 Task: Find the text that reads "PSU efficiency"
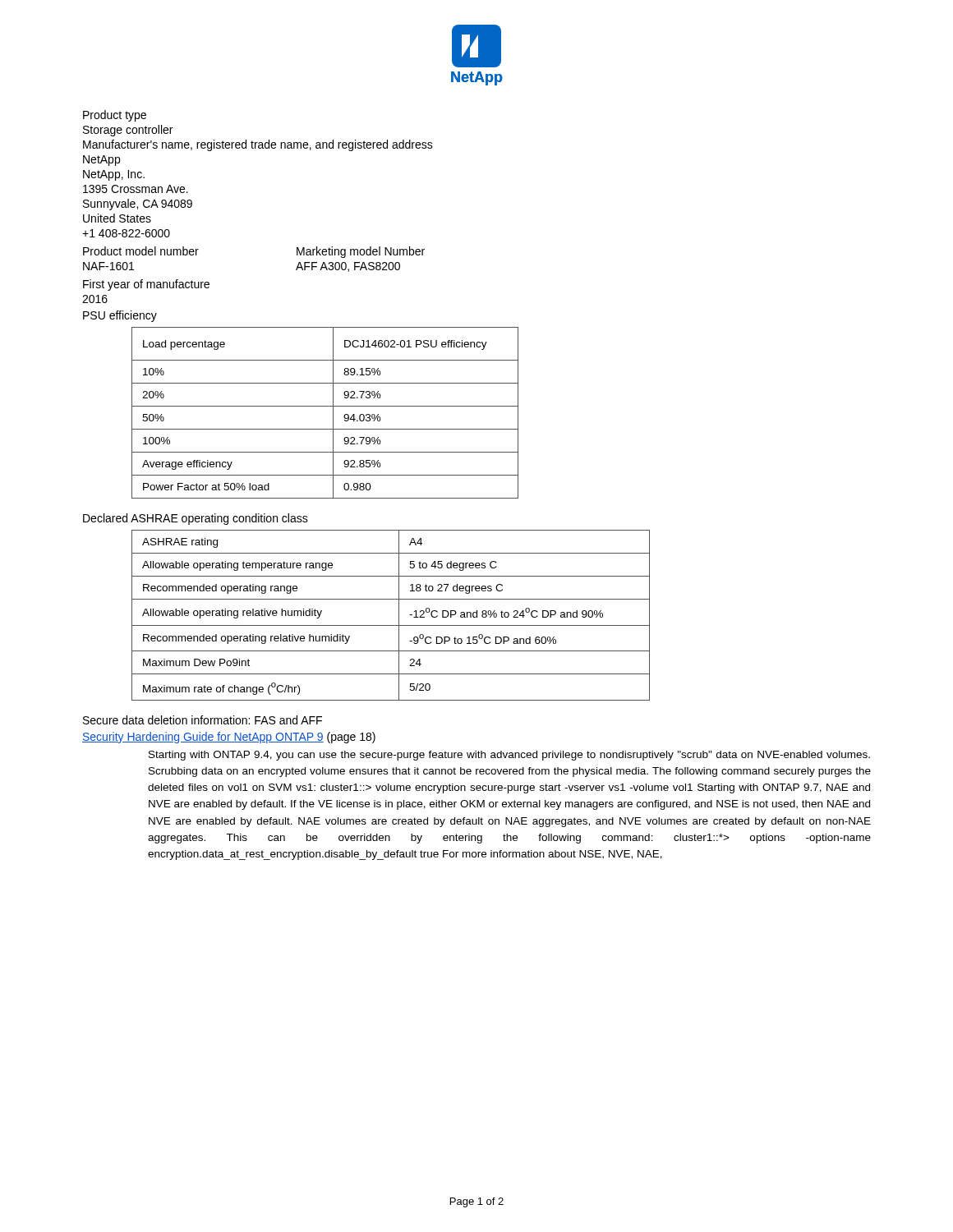pos(119,315)
